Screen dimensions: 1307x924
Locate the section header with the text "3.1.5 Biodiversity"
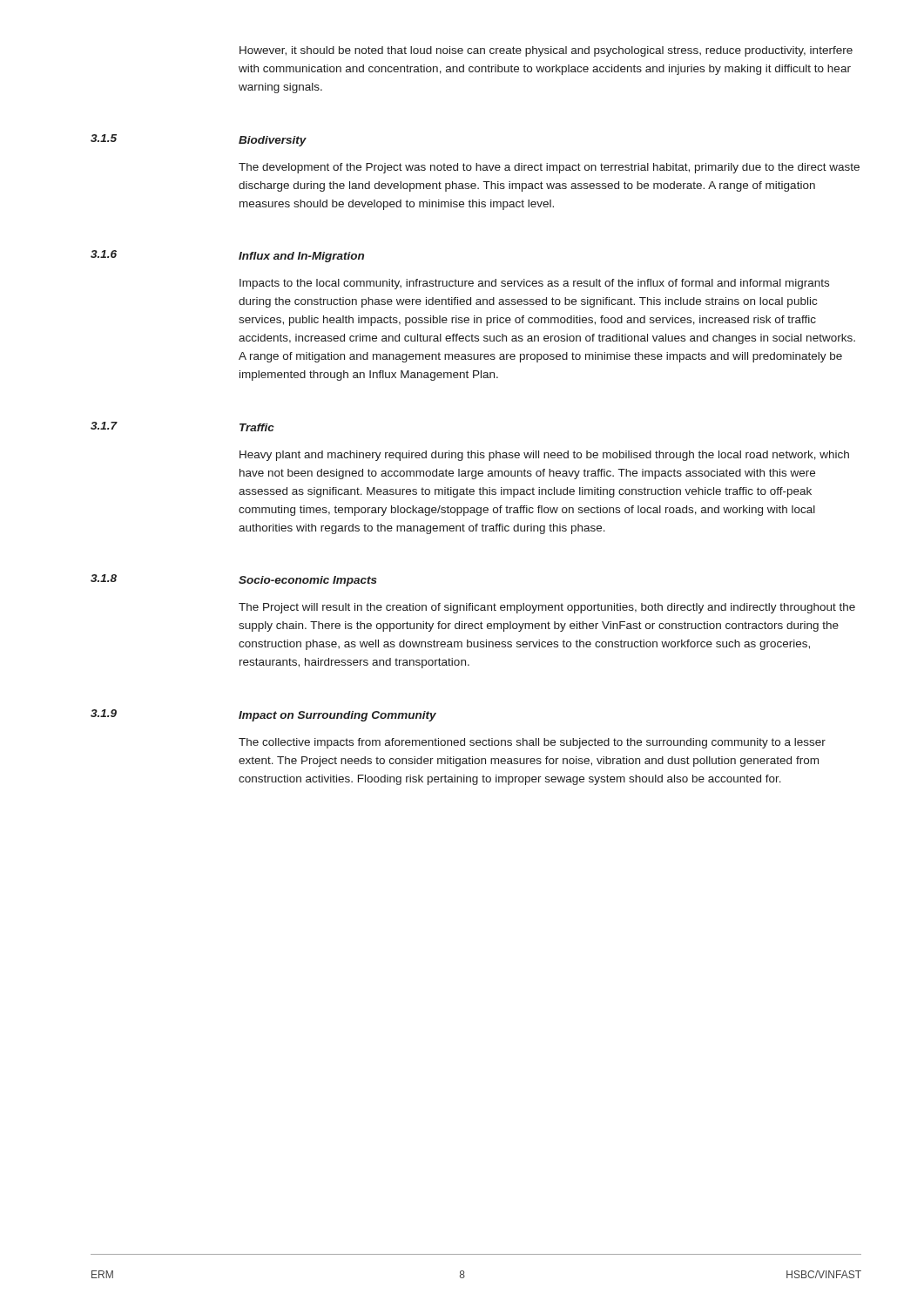[103, 140]
